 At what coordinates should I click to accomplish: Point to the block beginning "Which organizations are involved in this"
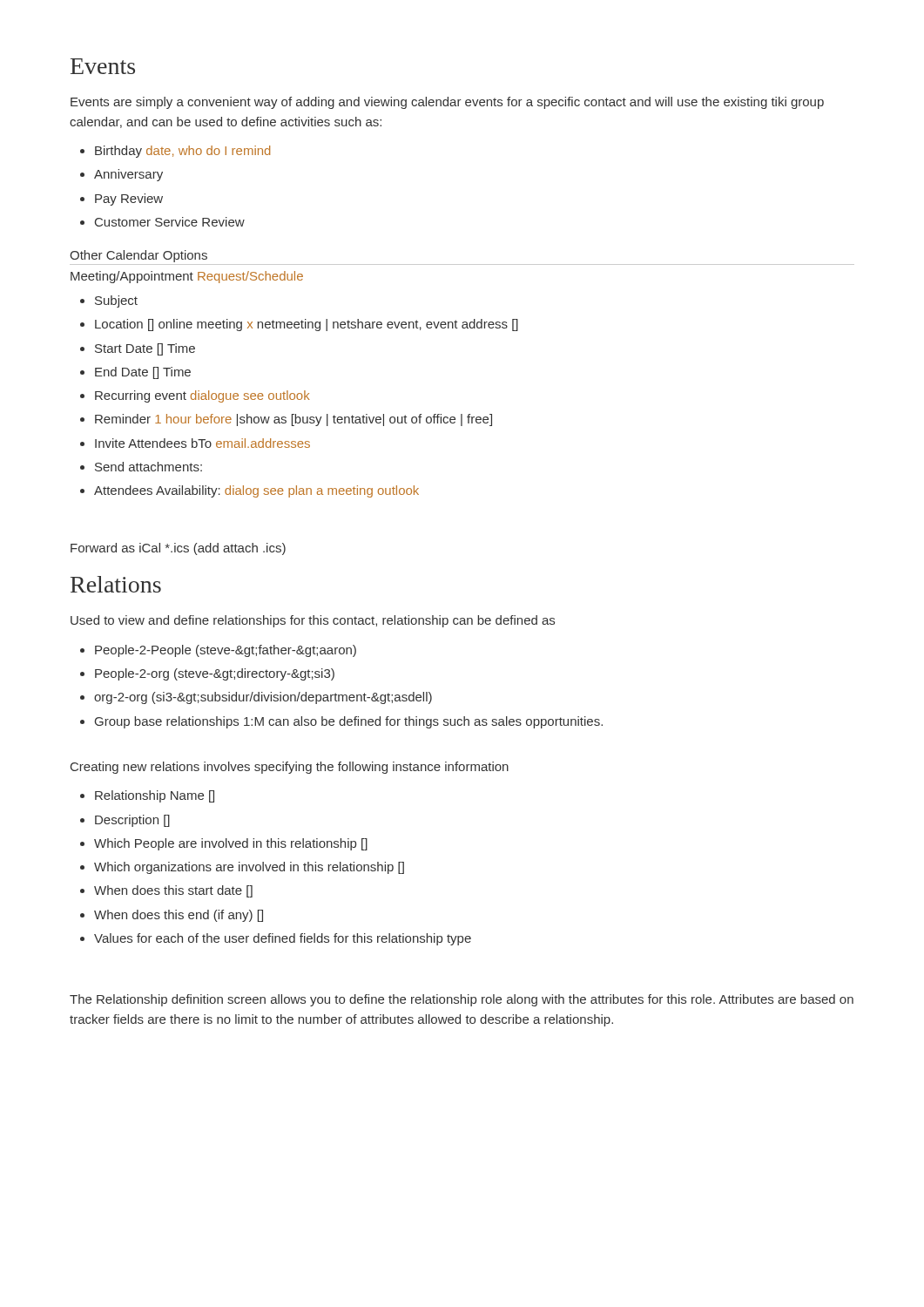click(249, 867)
